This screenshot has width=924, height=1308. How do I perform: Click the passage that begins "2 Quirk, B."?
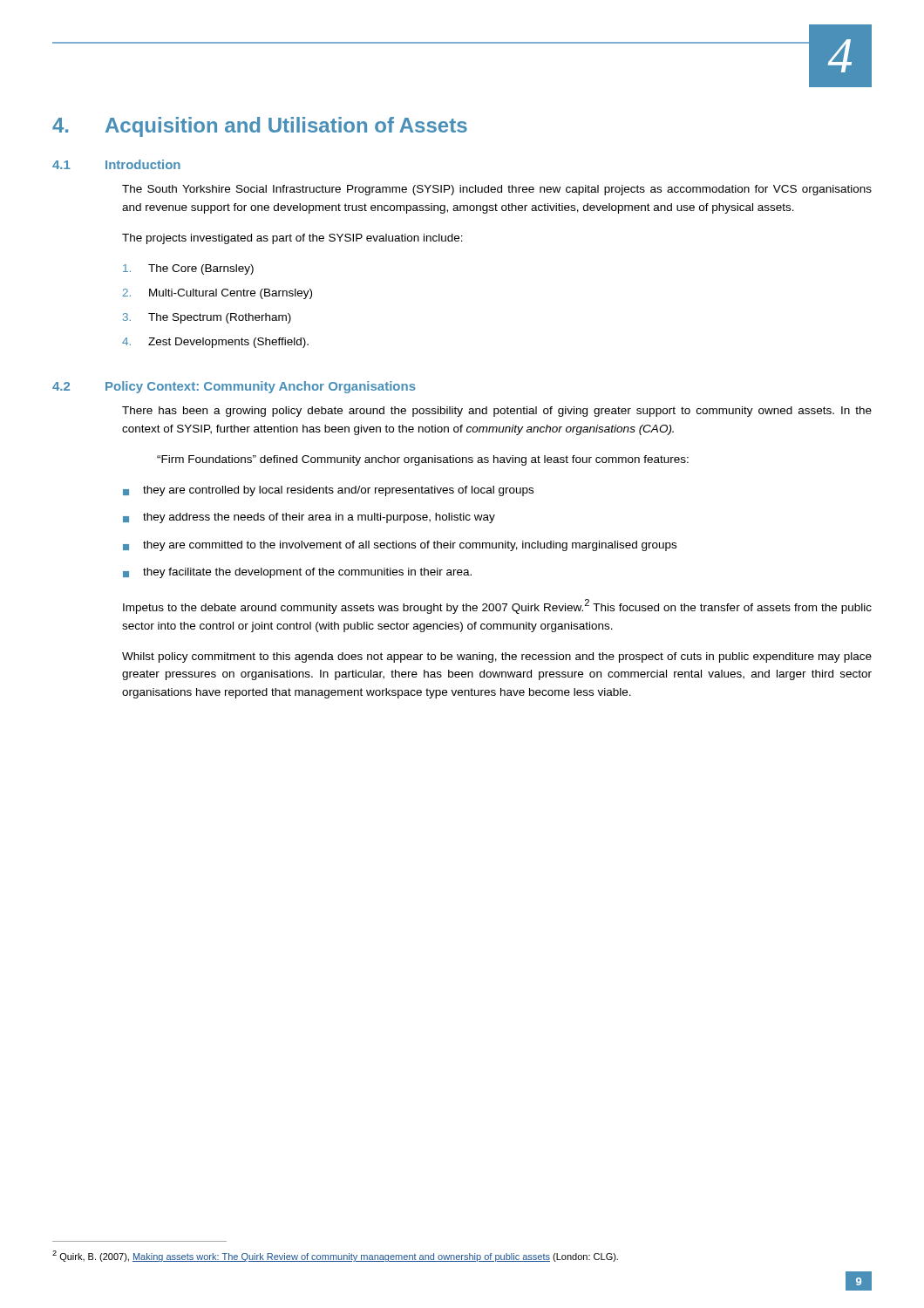click(x=462, y=1253)
